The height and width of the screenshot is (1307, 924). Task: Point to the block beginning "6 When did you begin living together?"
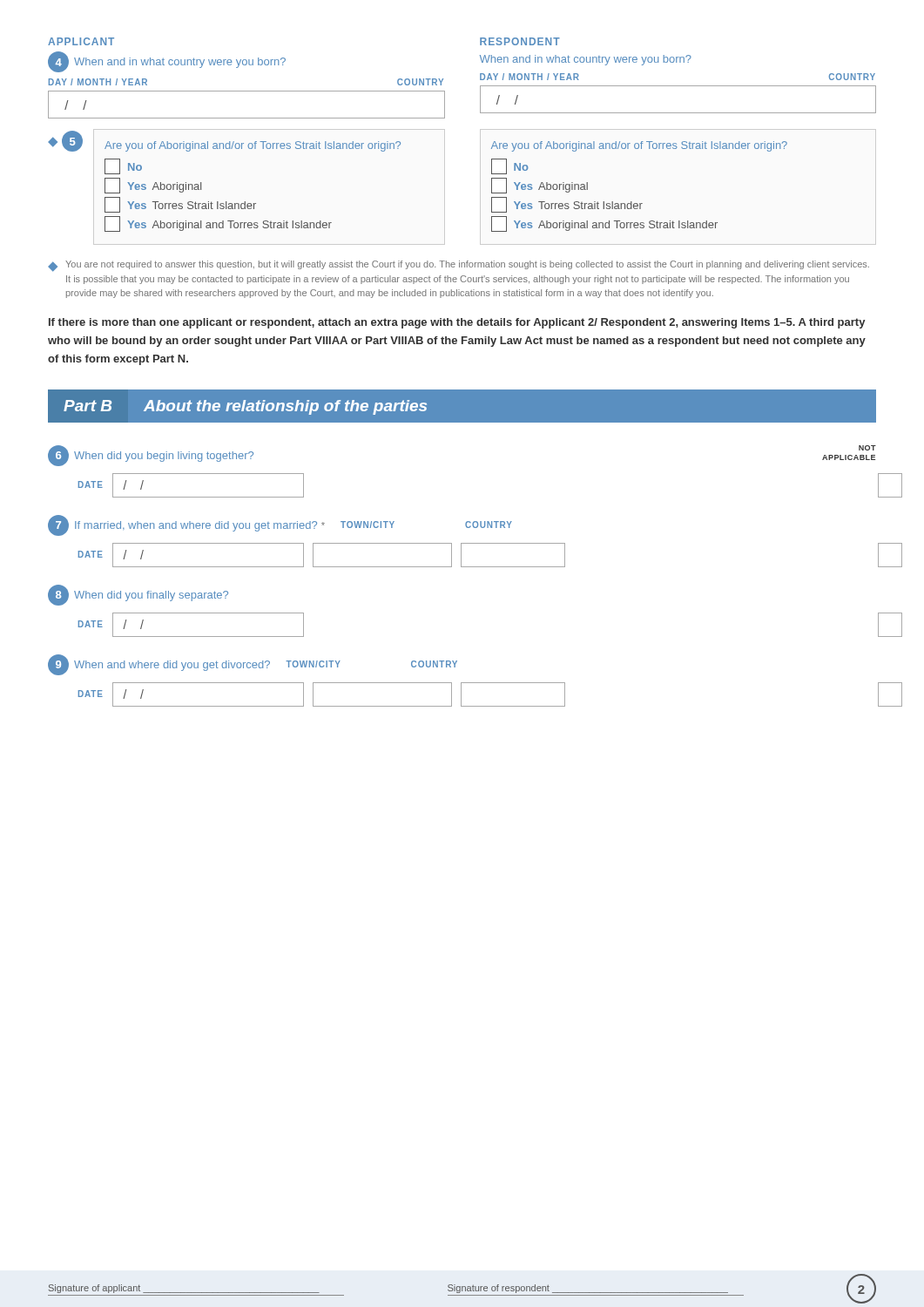[163, 455]
